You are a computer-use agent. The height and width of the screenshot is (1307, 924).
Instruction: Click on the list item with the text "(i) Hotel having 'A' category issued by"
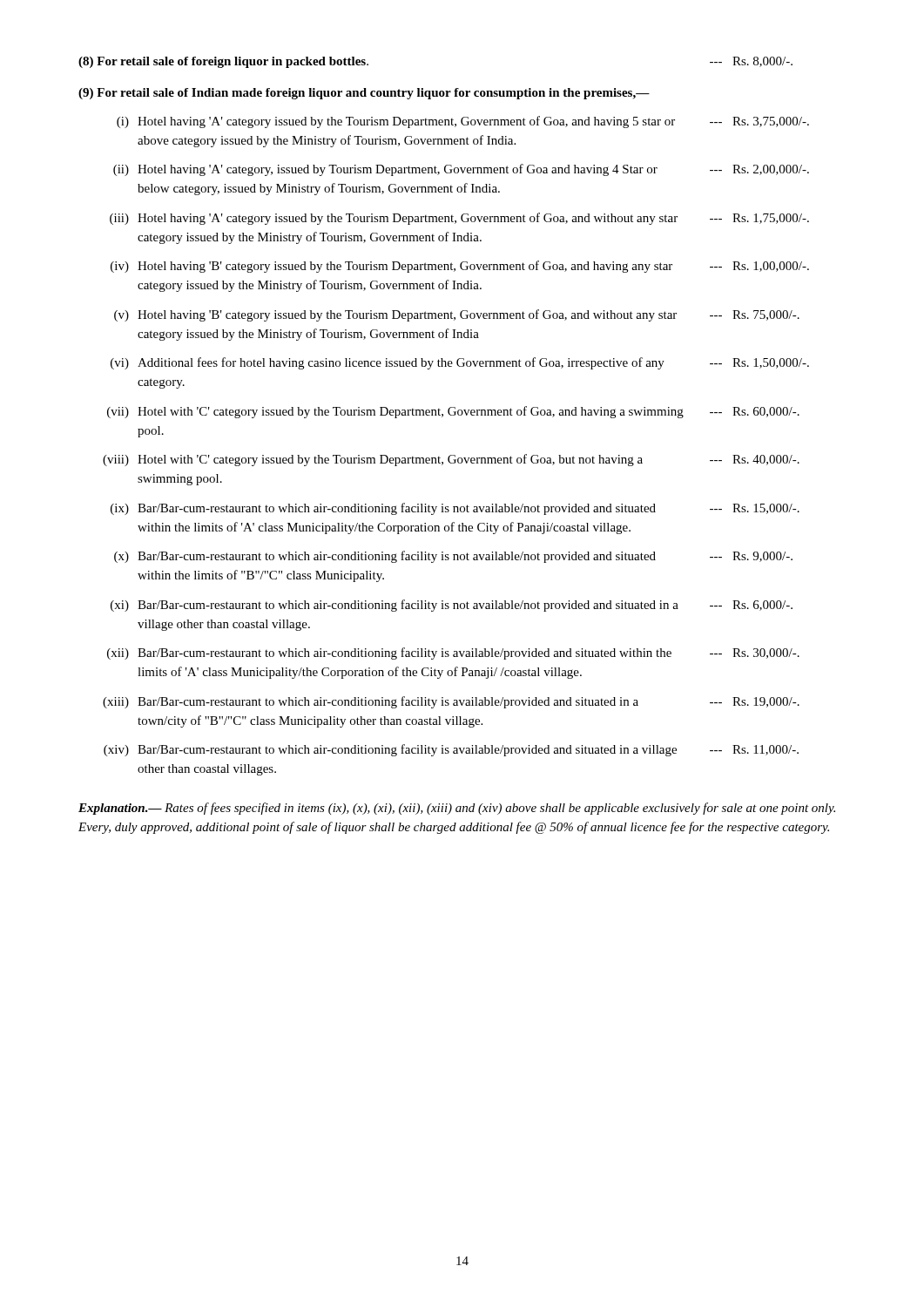[462, 131]
